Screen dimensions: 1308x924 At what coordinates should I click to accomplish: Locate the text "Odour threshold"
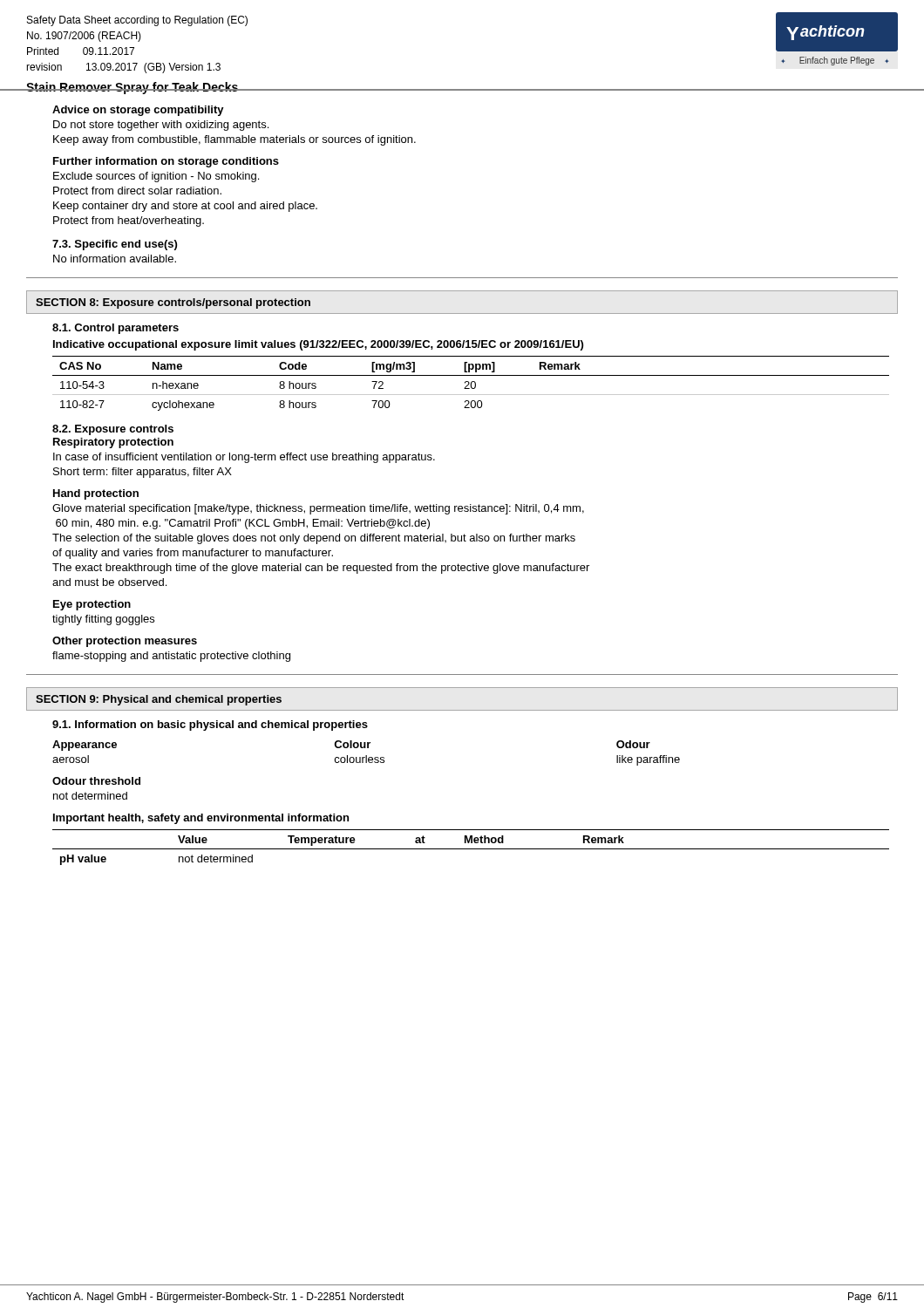[x=97, y=781]
